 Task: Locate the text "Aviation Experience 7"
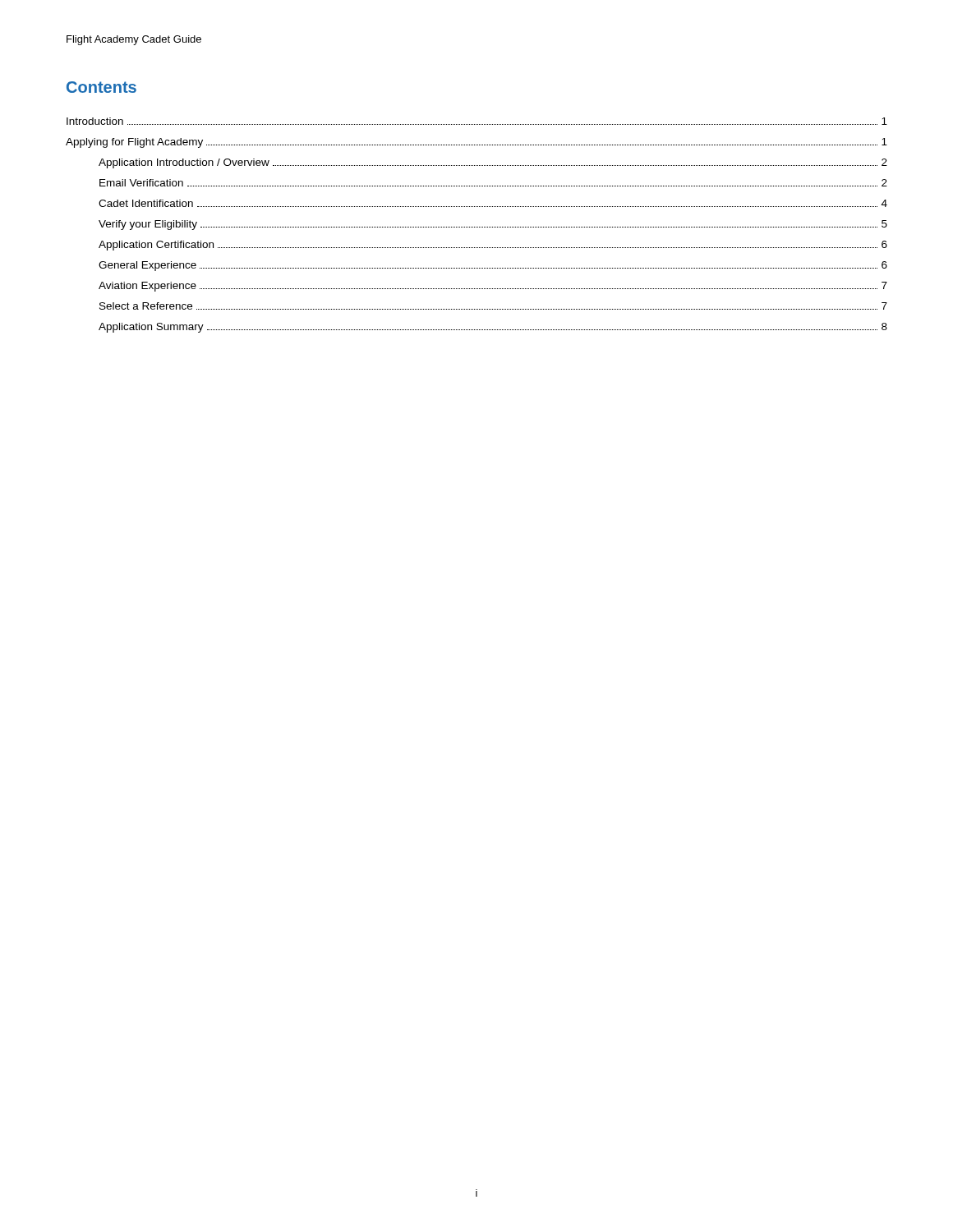[x=476, y=285]
